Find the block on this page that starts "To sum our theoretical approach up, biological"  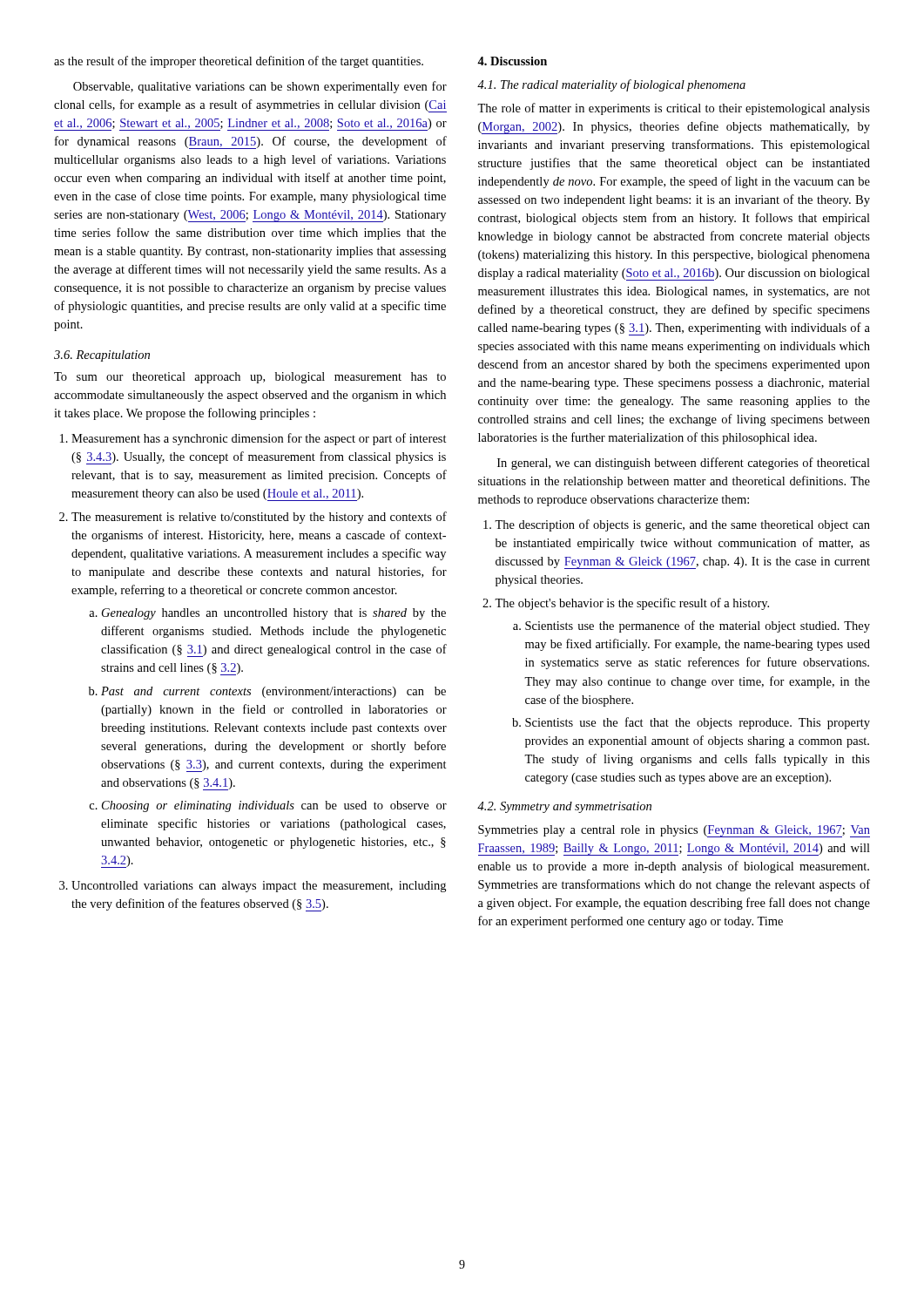pos(250,395)
